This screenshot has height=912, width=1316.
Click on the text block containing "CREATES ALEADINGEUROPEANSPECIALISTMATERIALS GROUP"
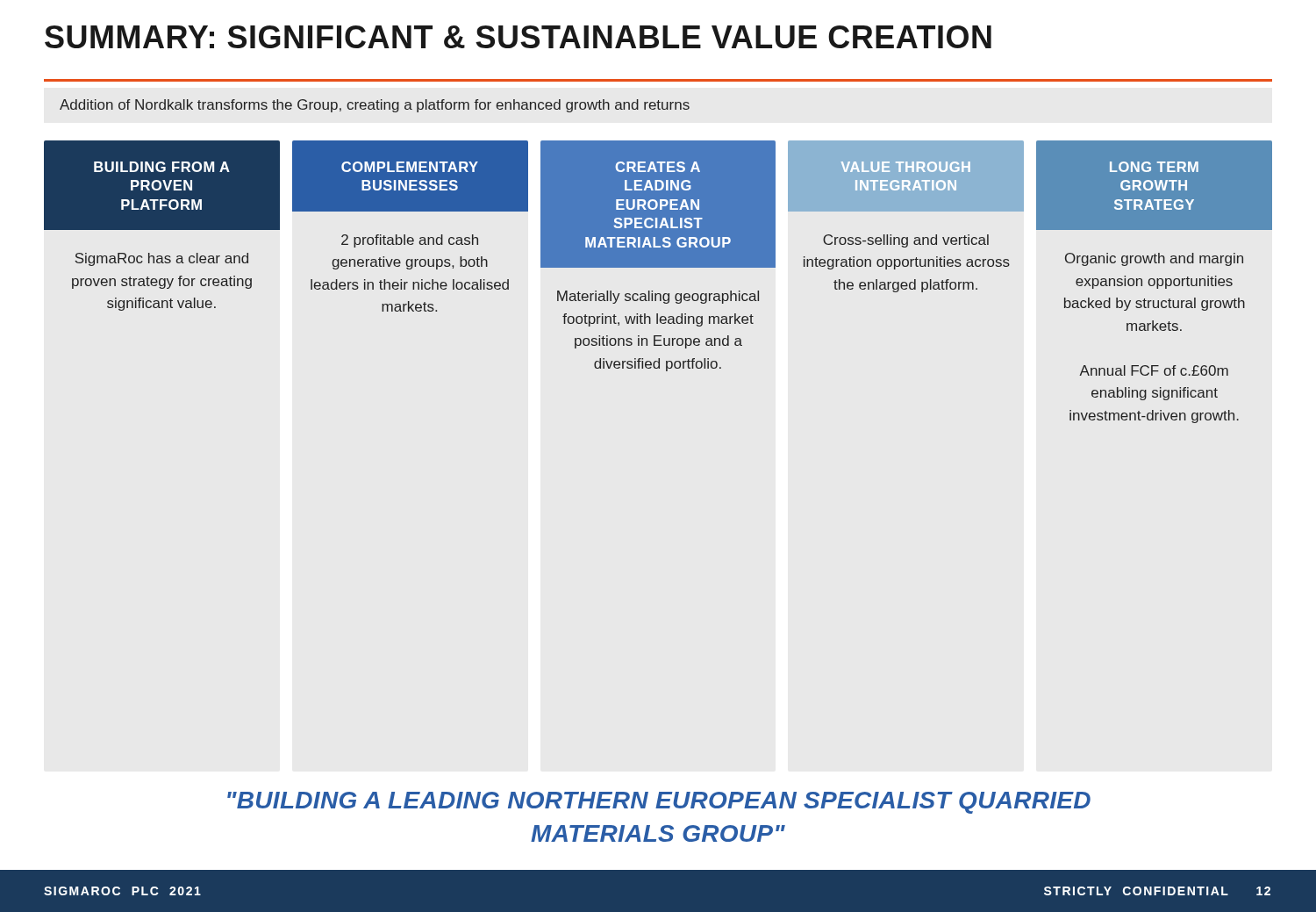click(x=658, y=266)
